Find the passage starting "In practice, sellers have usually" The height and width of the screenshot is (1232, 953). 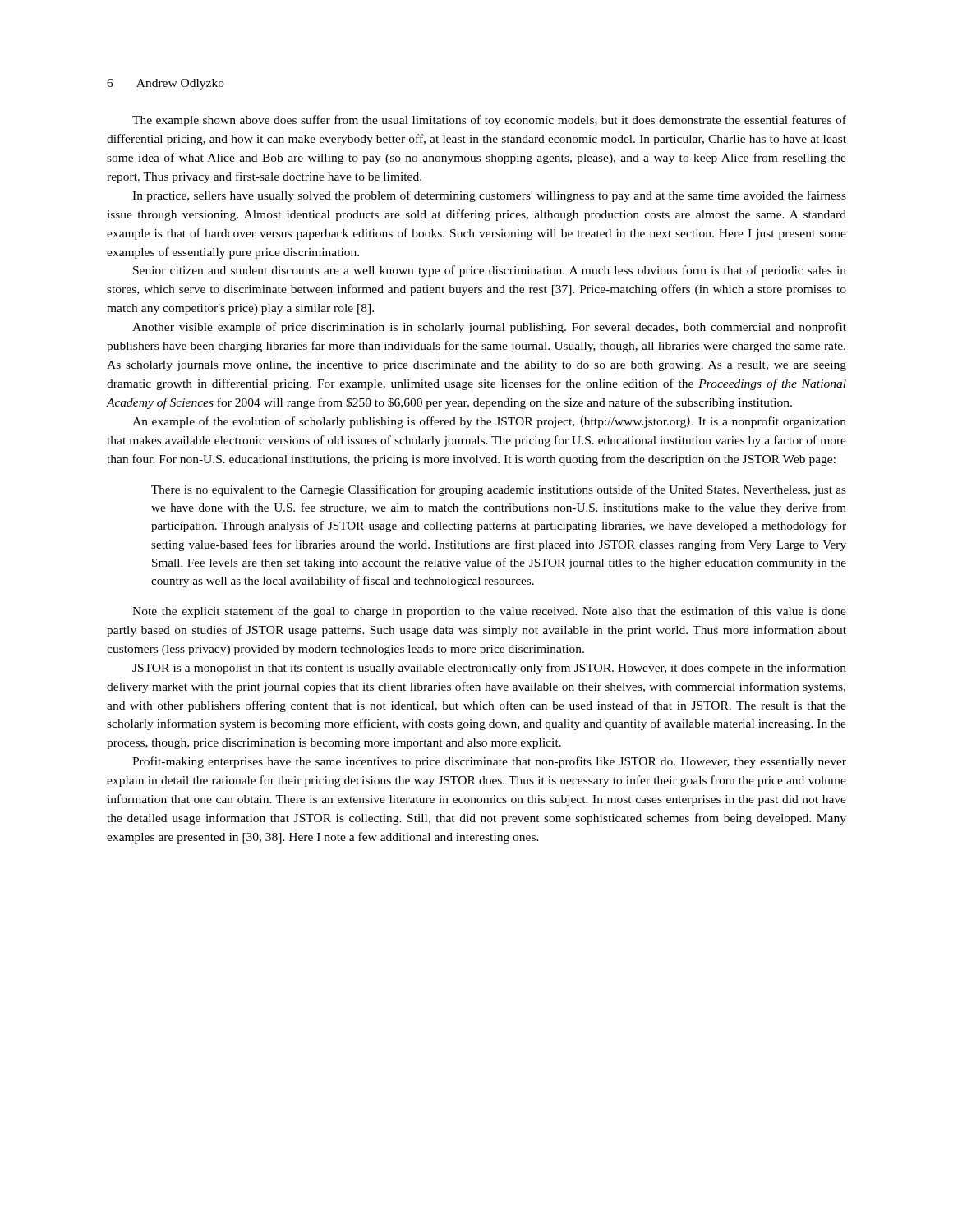476,224
